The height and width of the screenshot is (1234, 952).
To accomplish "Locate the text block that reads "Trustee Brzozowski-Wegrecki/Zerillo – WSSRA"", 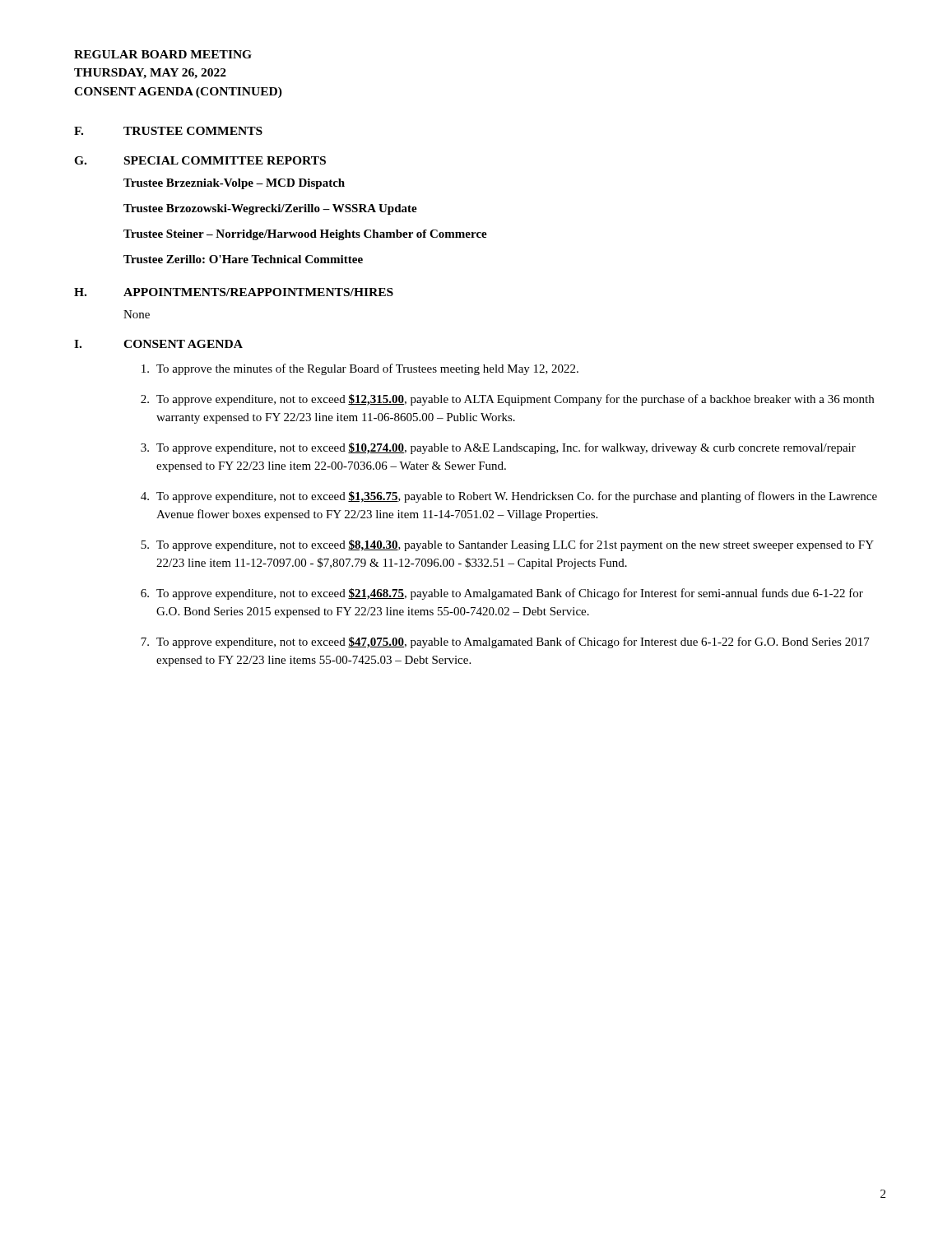I will 270,208.
